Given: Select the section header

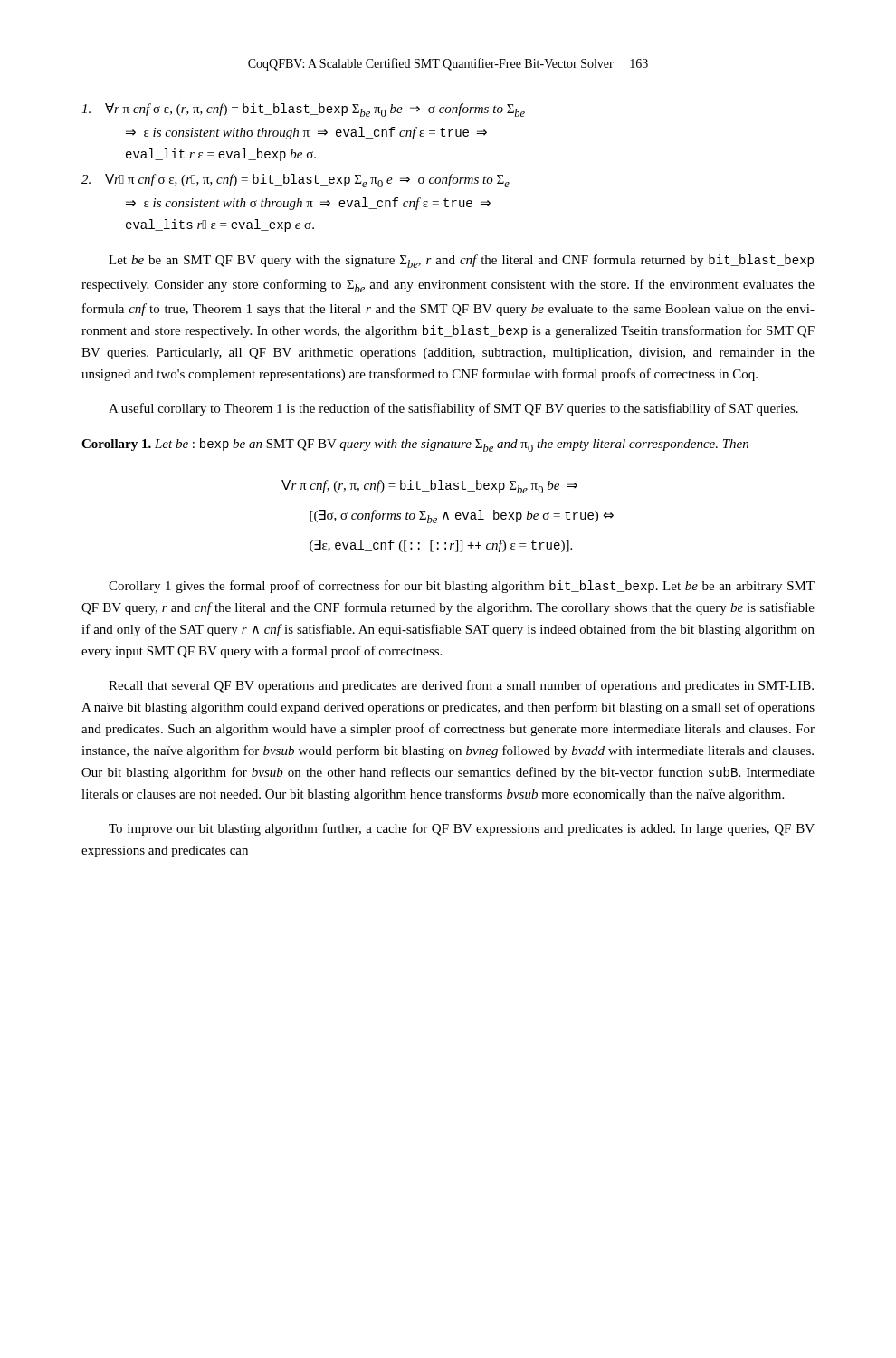Looking at the screenshot, I should 415,445.
